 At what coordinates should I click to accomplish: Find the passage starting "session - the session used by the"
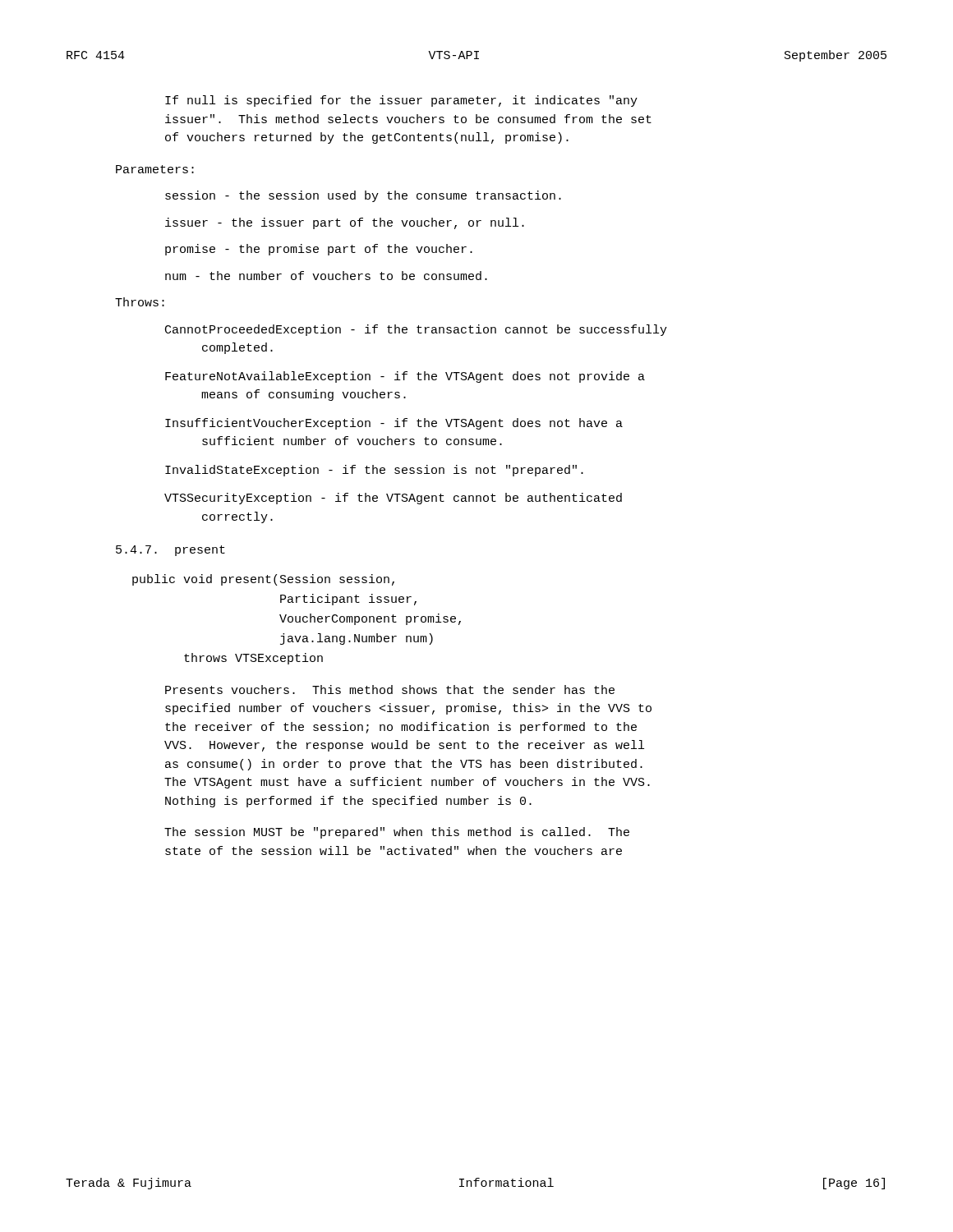pos(364,197)
